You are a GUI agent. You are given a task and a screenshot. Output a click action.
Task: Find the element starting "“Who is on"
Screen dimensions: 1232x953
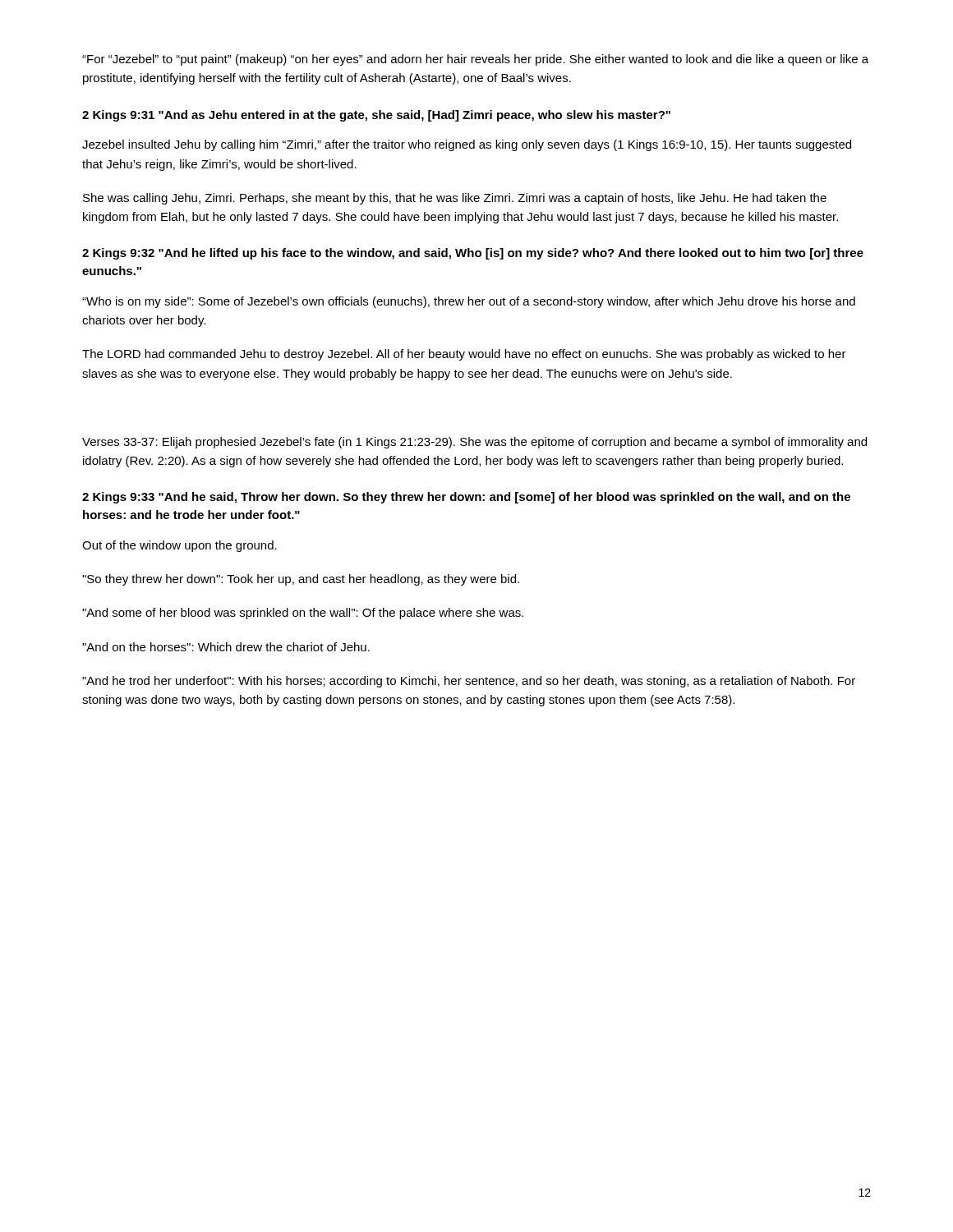[469, 310]
